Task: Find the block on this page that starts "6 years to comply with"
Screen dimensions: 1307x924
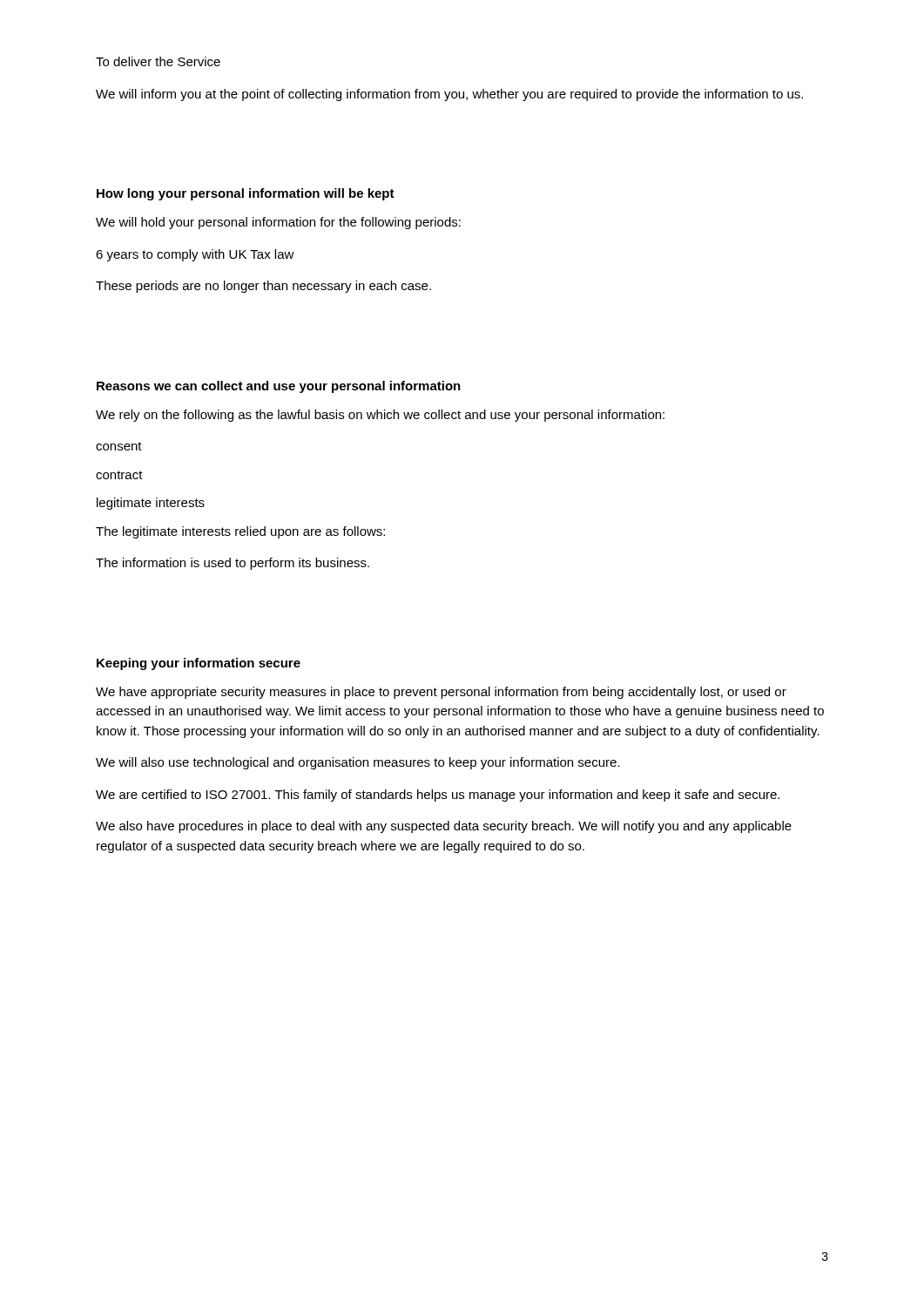Action: pyautogui.click(x=195, y=254)
